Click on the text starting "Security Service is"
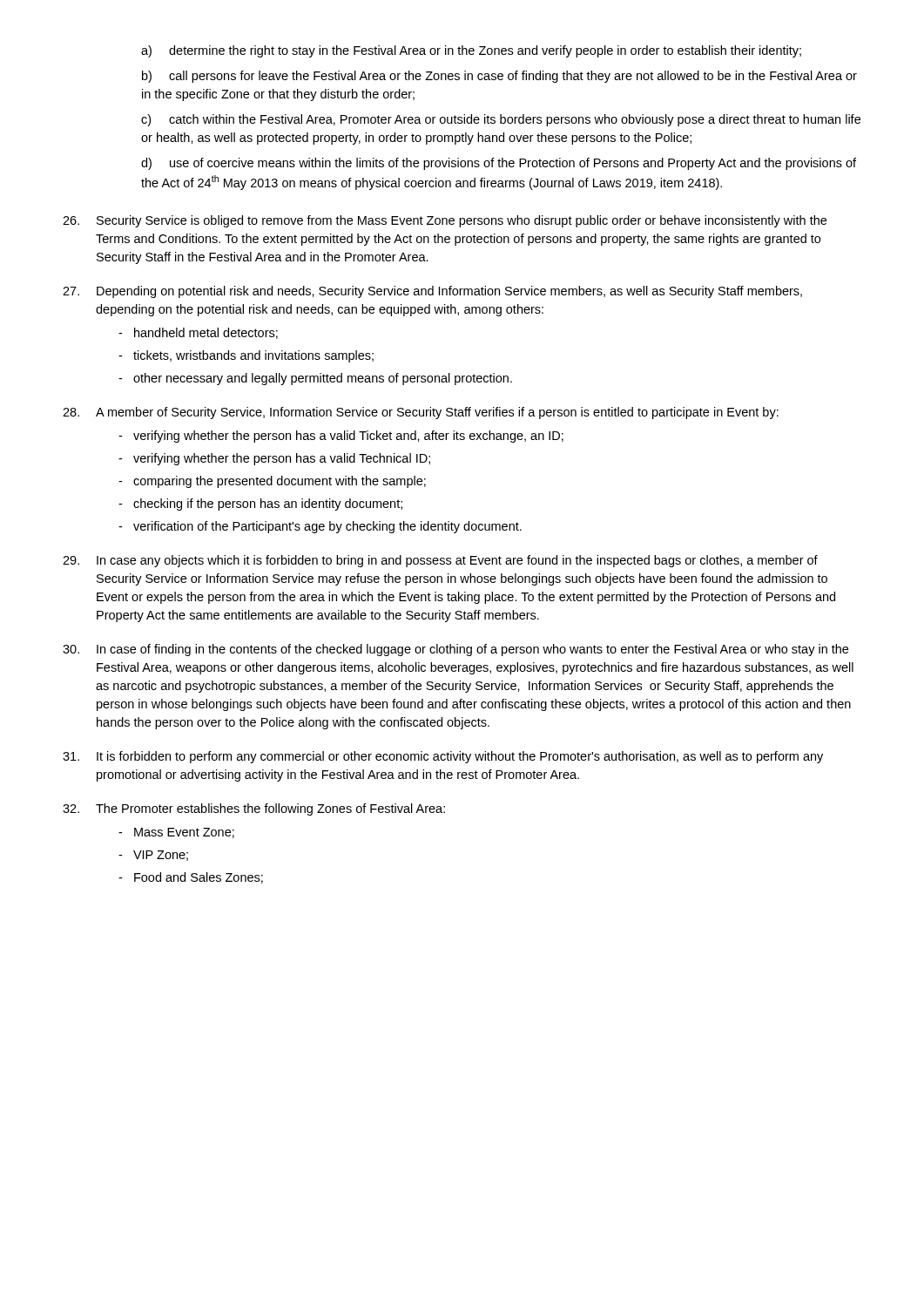The image size is (924, 1307). click(462, 239)
